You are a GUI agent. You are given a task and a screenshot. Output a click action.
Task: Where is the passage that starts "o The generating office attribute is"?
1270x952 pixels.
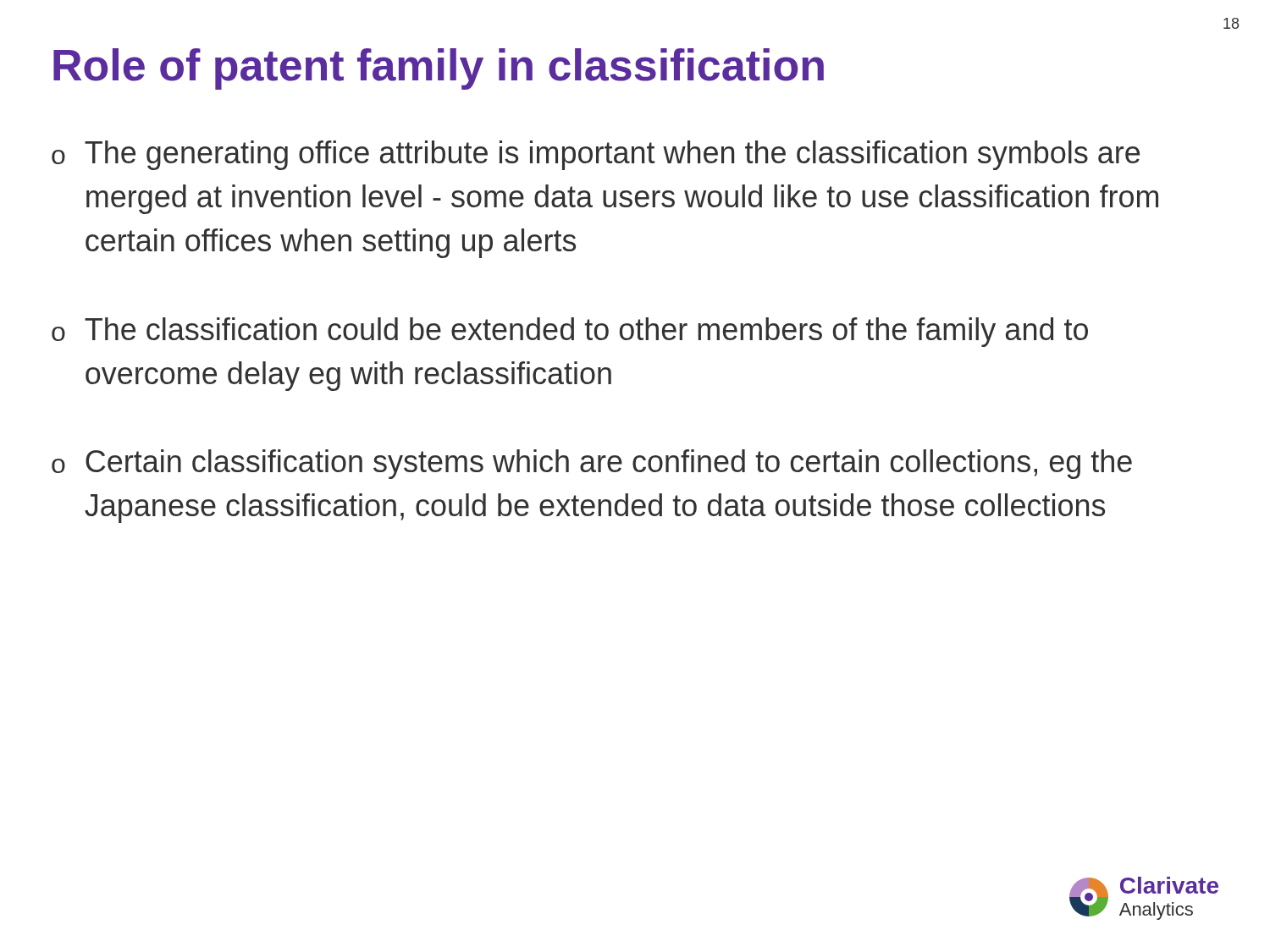[x=627, y=197]
